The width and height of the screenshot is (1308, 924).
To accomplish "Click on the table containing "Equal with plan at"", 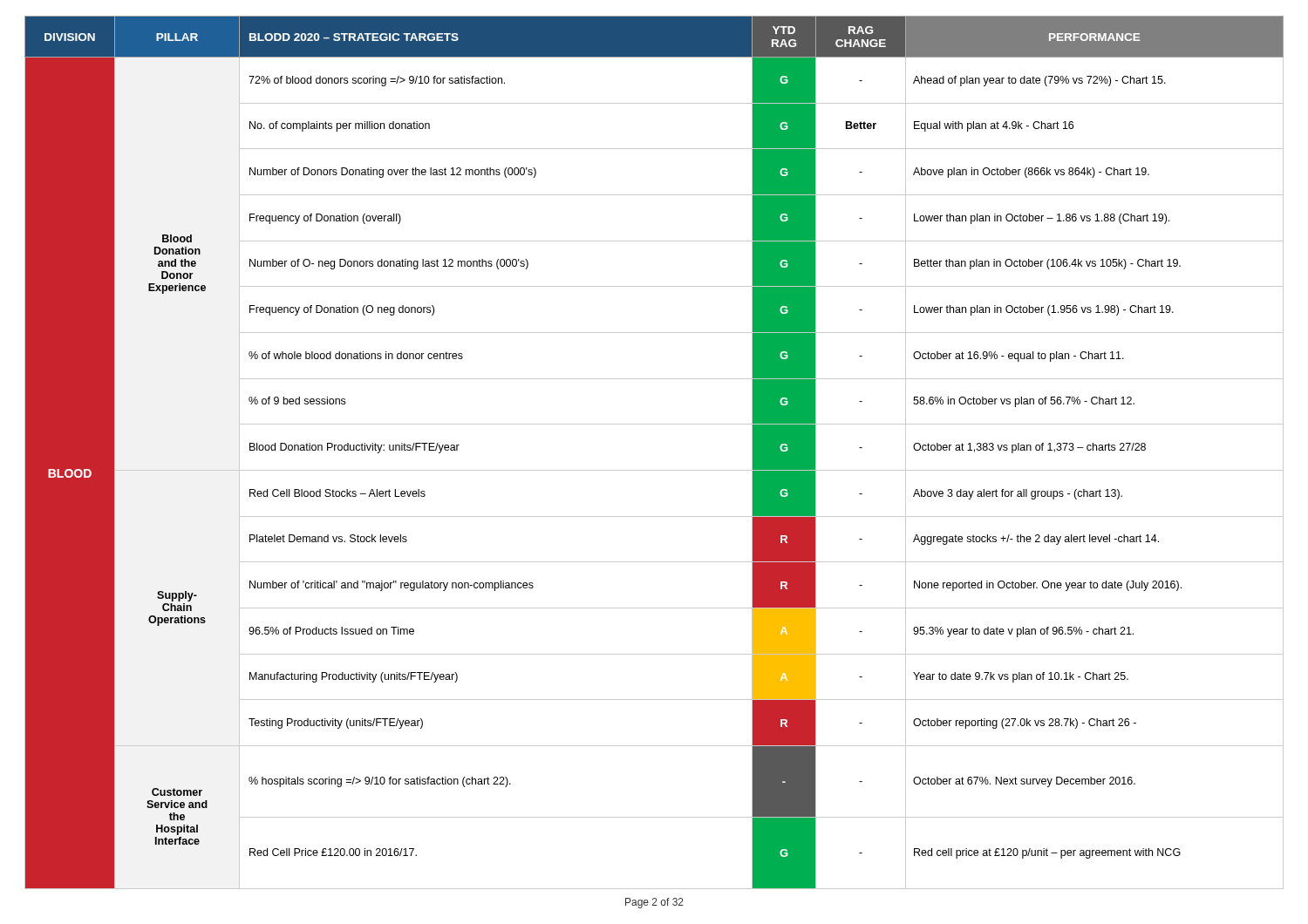I will point(654,452).
